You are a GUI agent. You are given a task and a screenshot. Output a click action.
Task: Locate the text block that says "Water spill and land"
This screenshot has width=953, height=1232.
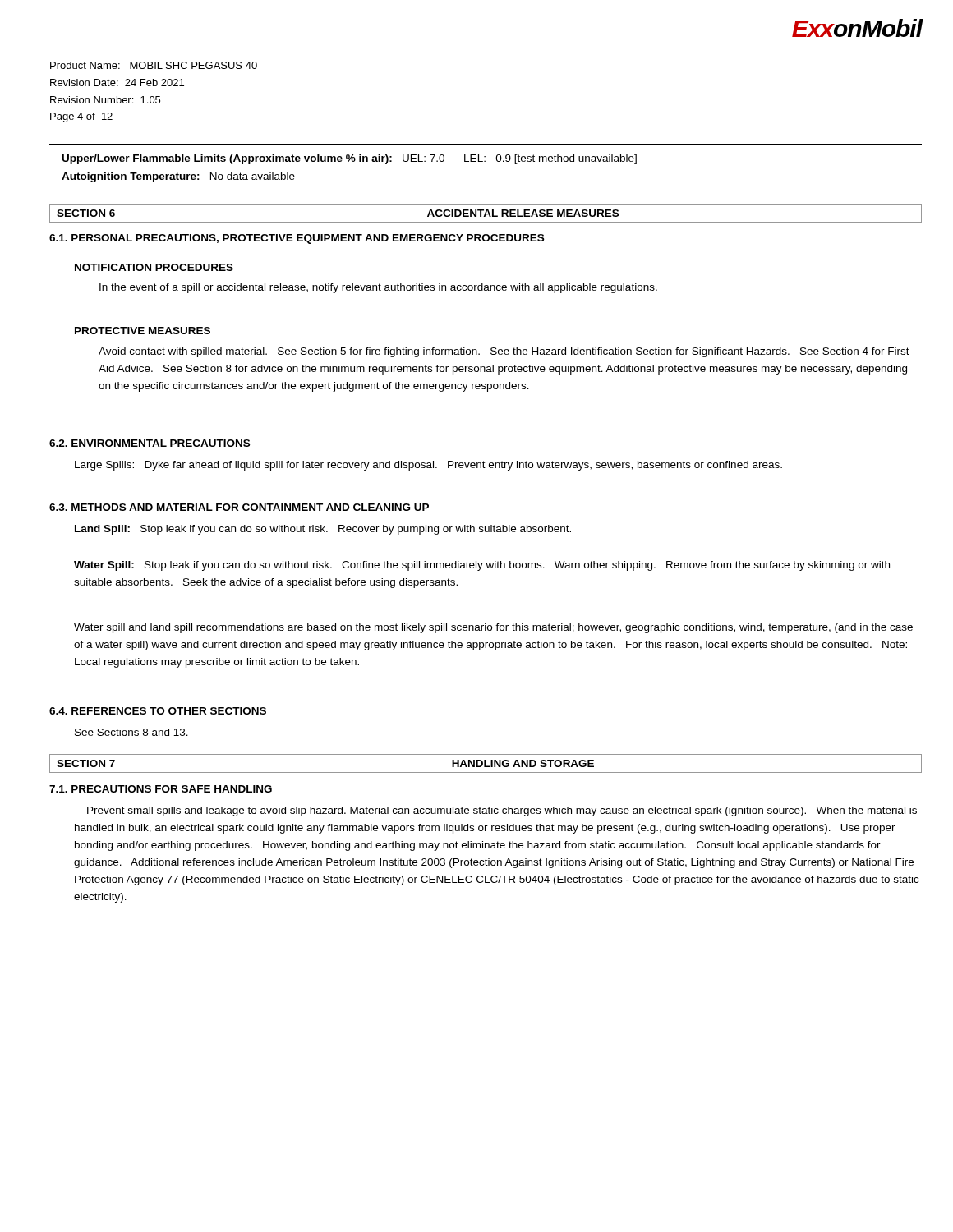494,644
